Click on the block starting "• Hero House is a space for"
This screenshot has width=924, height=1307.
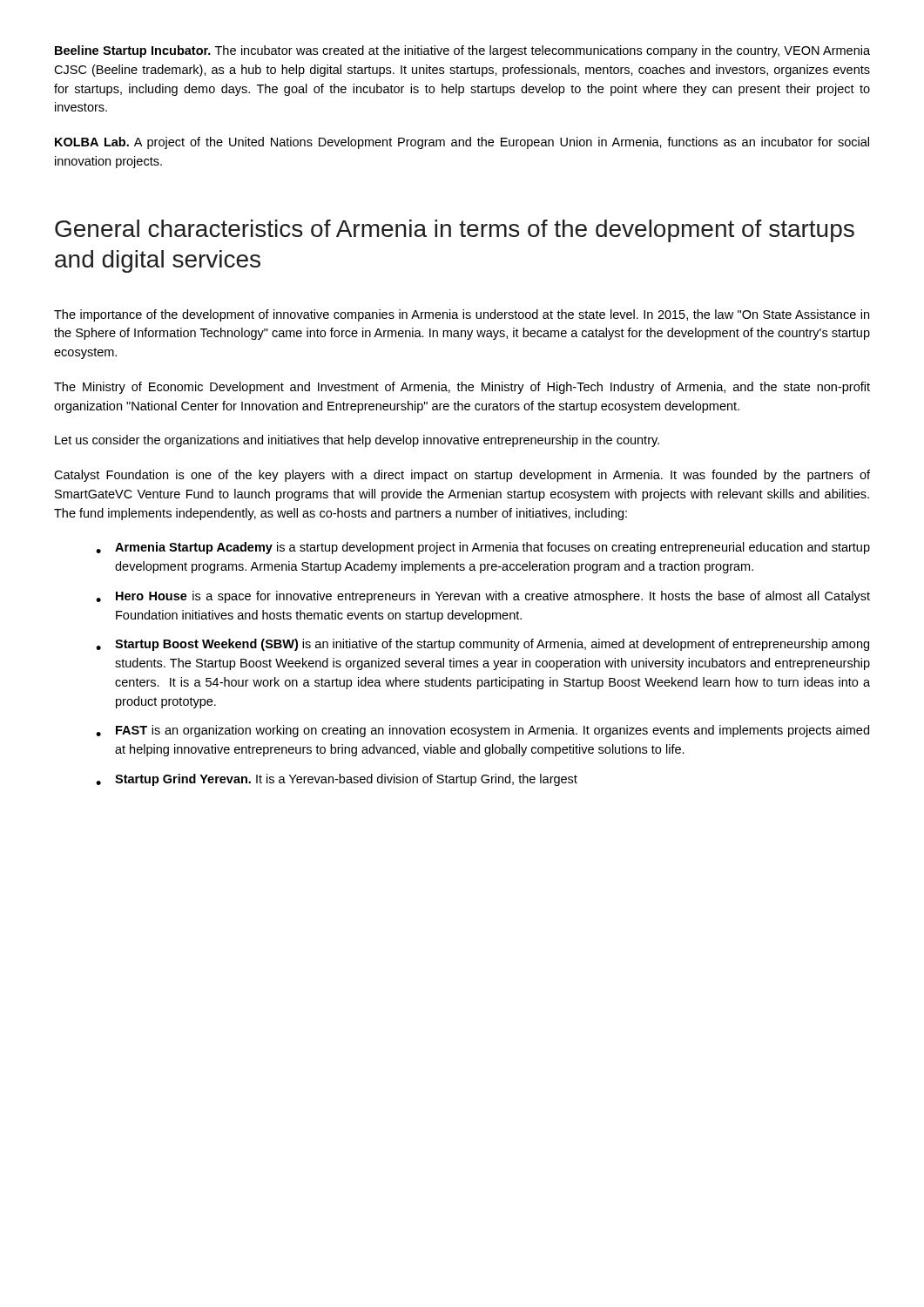point(483,606)
